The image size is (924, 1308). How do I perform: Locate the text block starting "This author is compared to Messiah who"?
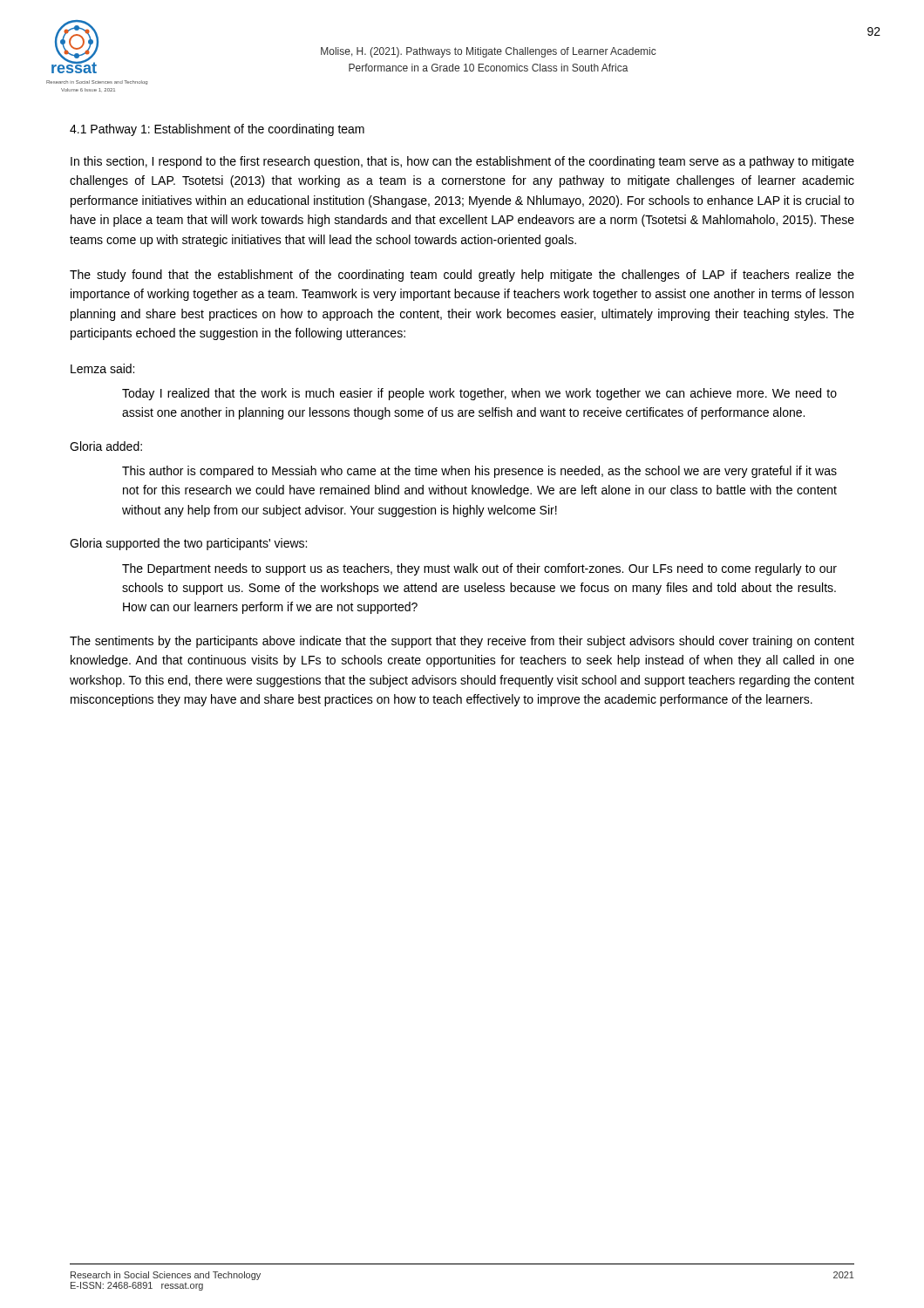coord(479,490)
